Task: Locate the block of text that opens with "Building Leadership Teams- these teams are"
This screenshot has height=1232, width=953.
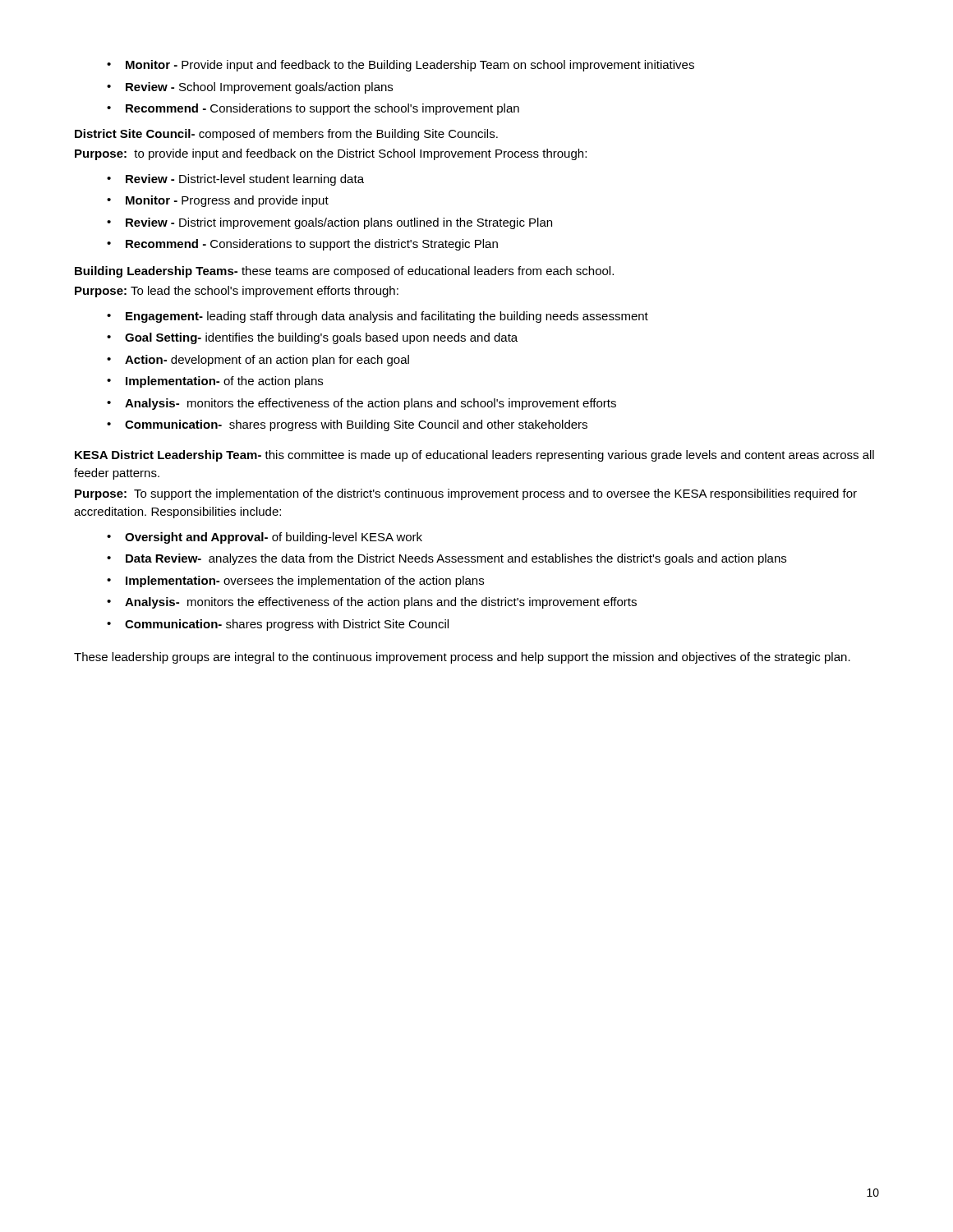Action: click(x=344, y=270)
